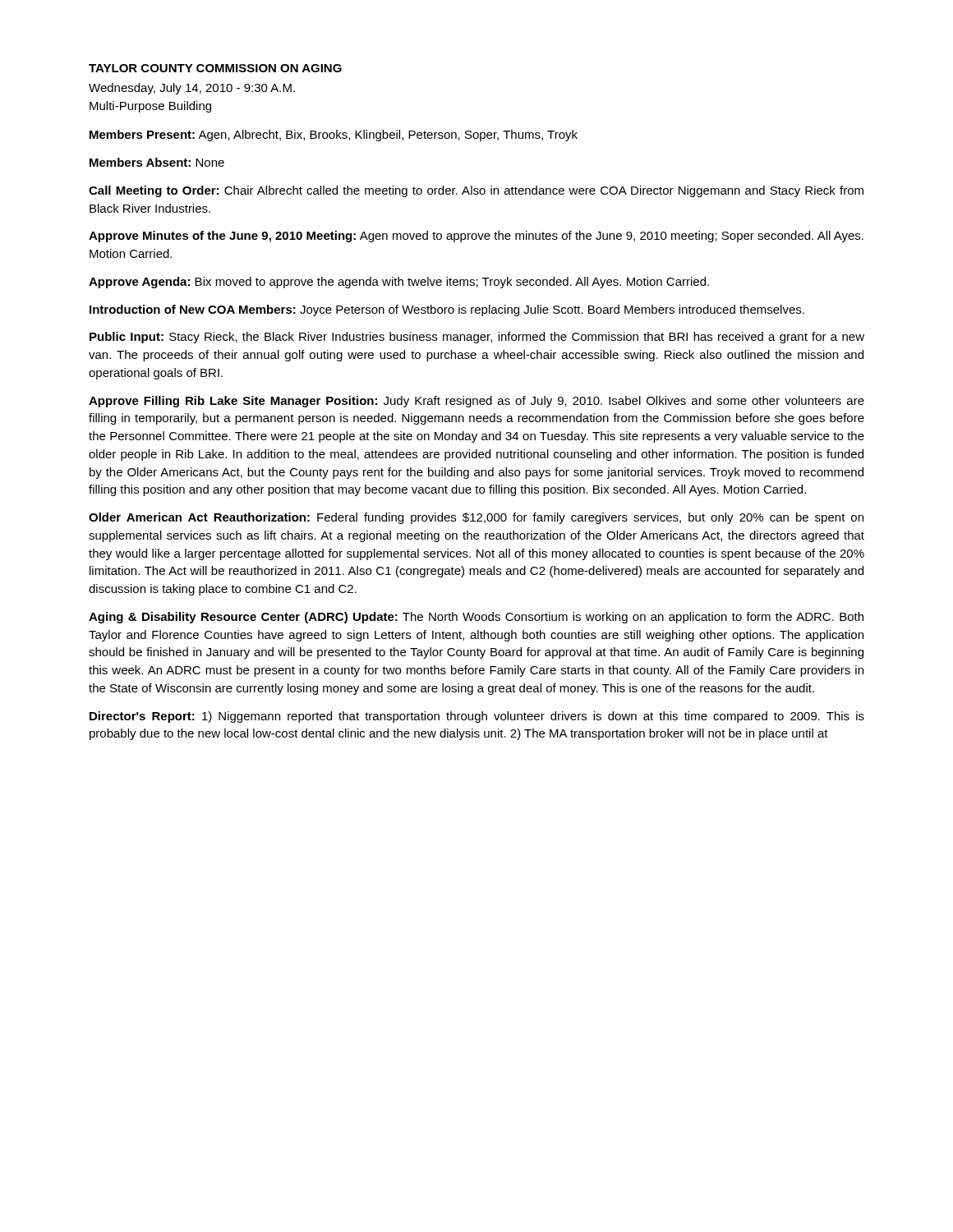This screenshot has height=1232, width=953.
Task: Click the passage that begins "Approve Filling Rib Lake Site Manager Position:"
Action: click(476, 445)
